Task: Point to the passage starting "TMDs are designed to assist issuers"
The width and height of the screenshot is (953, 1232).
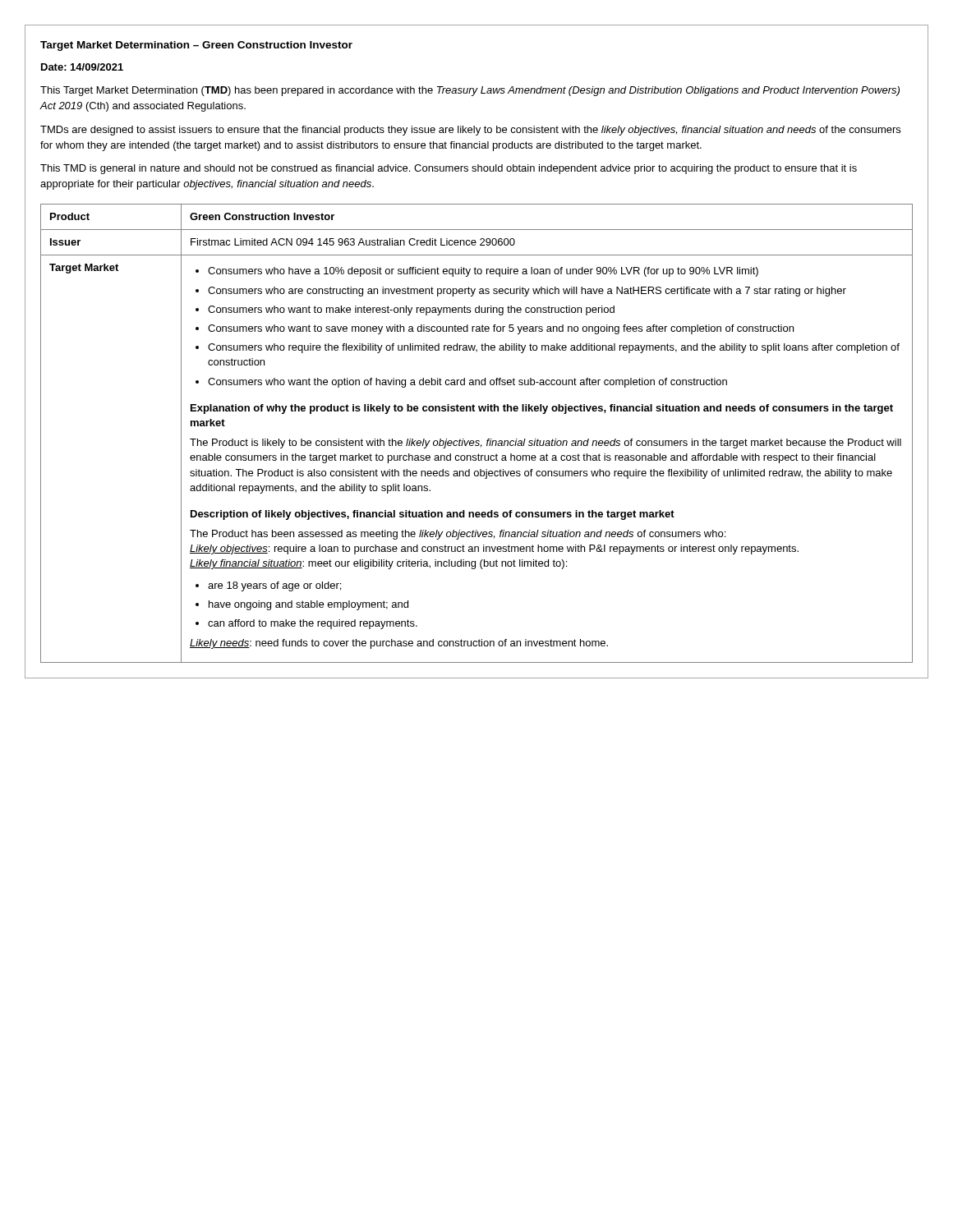Action: point(471,137)
